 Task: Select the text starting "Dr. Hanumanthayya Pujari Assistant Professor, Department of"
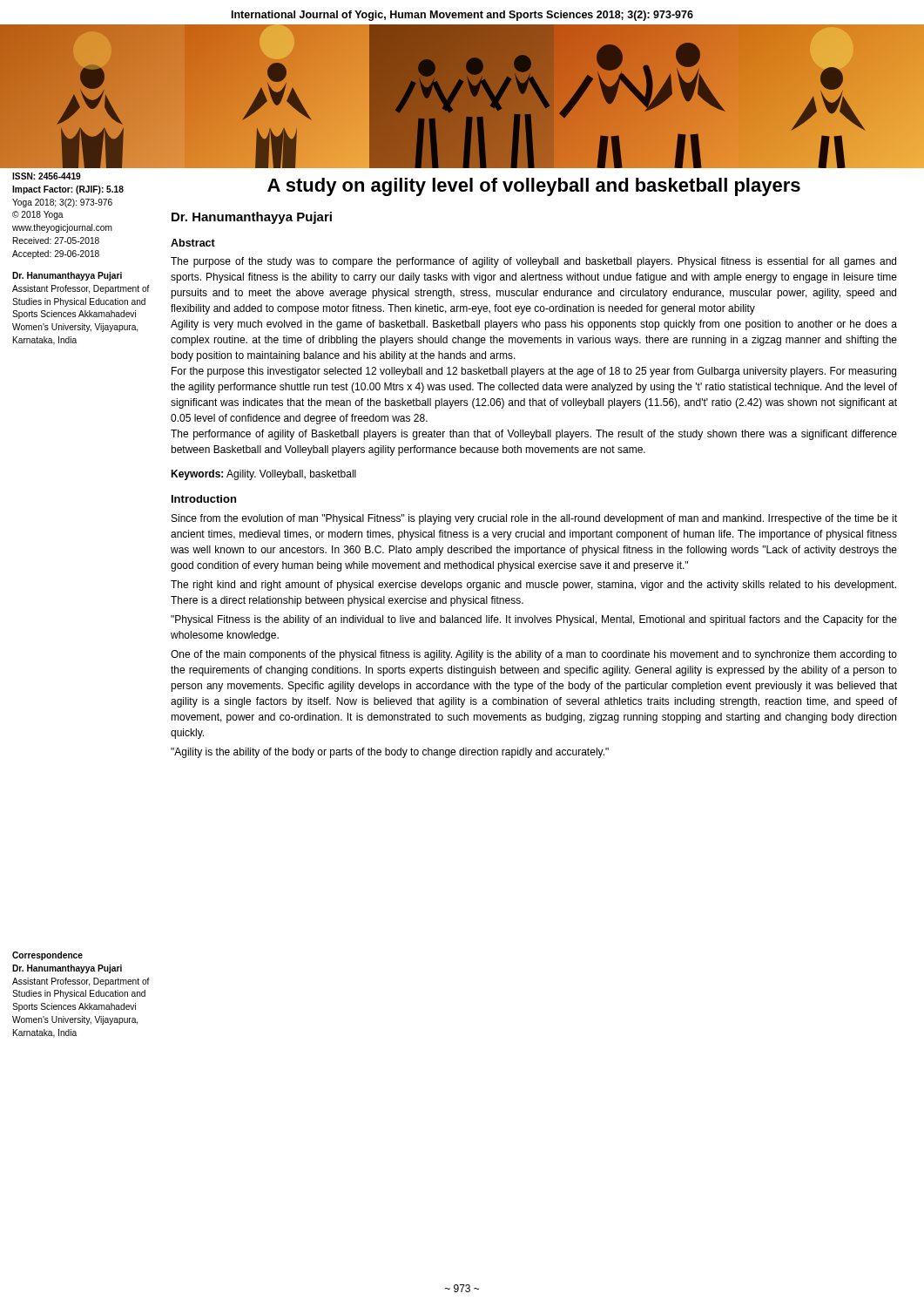(x=81, y=308)
